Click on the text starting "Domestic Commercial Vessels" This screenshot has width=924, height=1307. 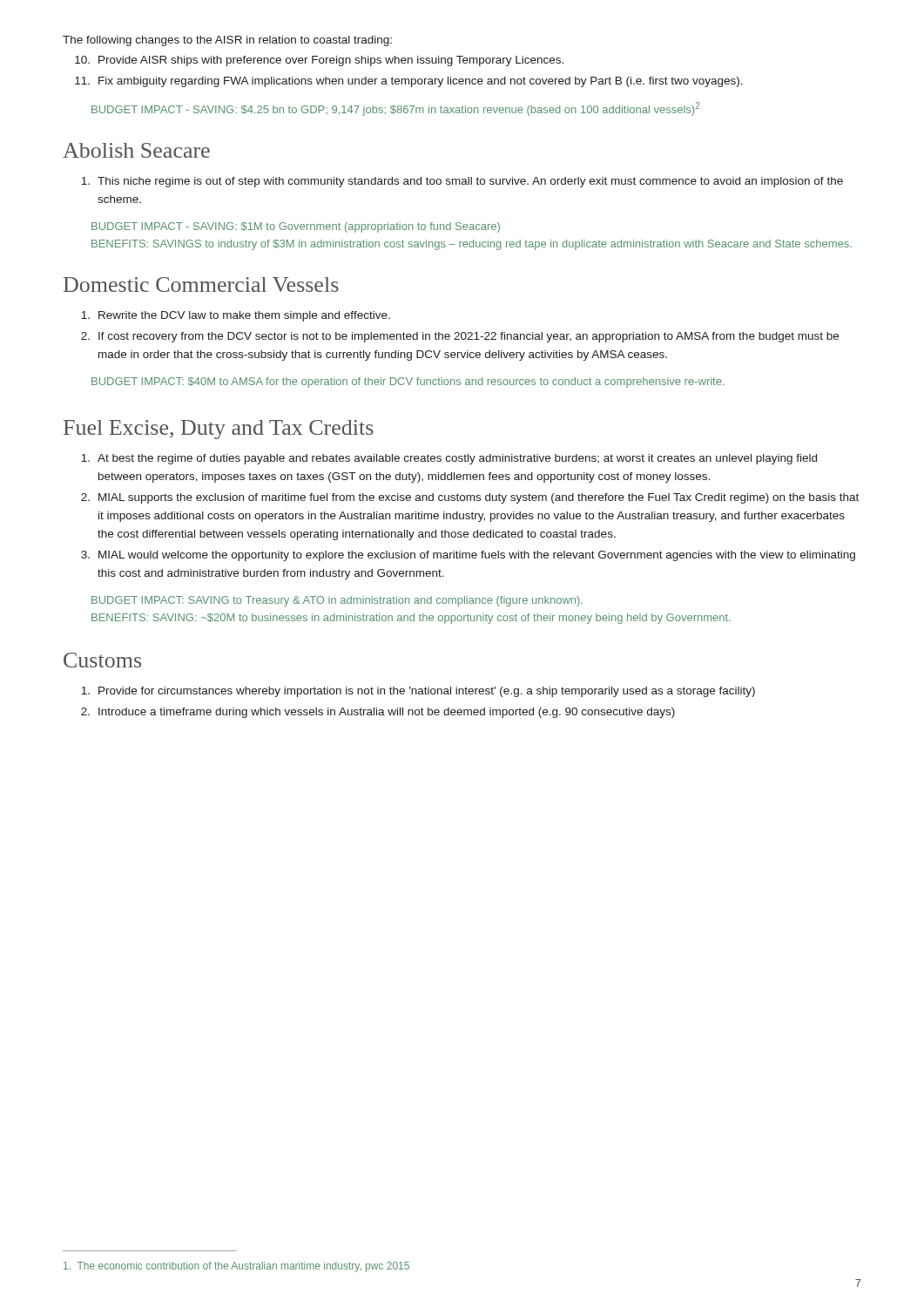[x=201, y=285]
